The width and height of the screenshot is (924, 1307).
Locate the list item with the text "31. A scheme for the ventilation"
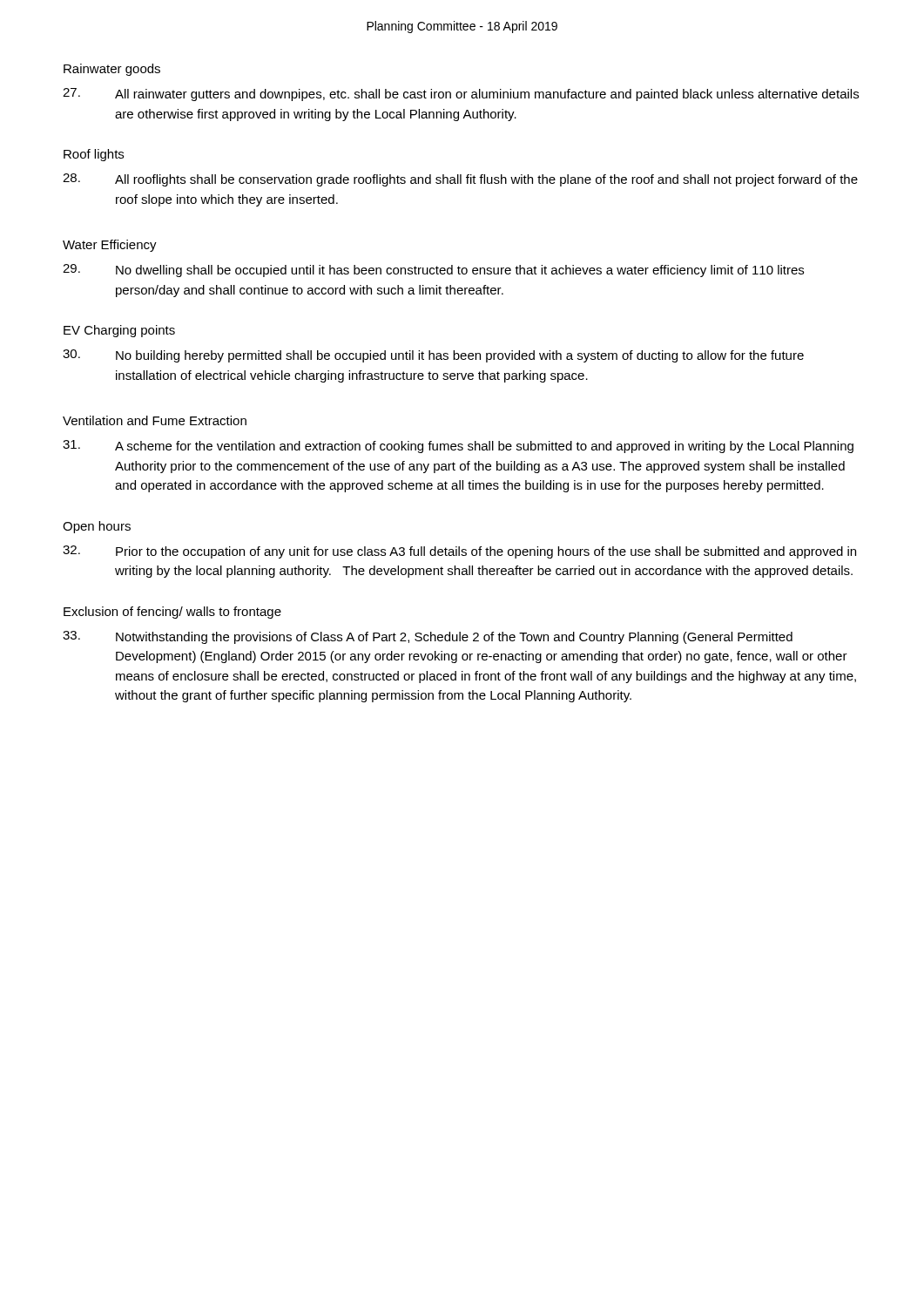(x=462, y=466)
